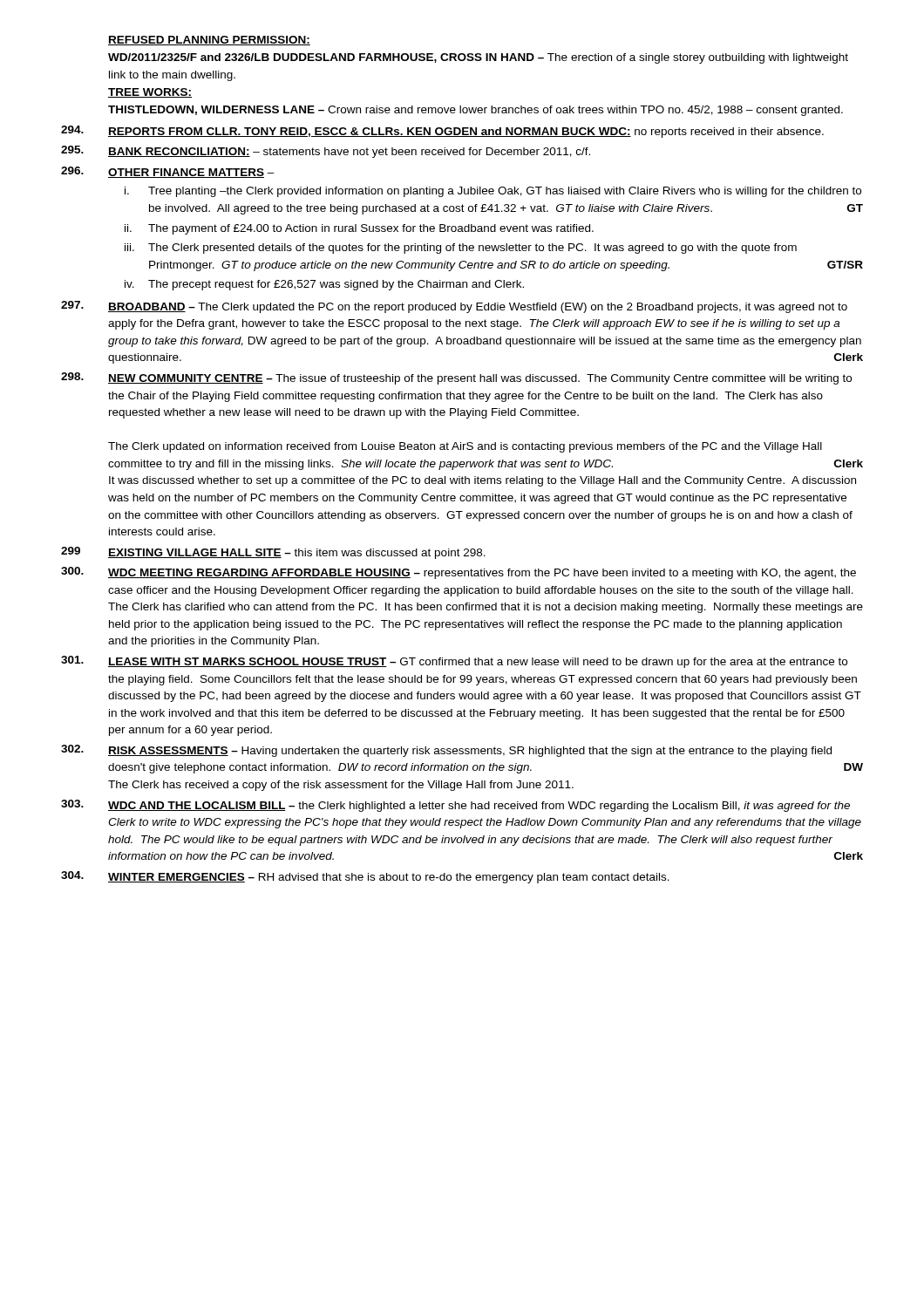Point to the block beginning "295. BANK RECONCILIATION: – statements have not yet"
The width and height of the screenshot is (924, 1308).
coord(462,152)
